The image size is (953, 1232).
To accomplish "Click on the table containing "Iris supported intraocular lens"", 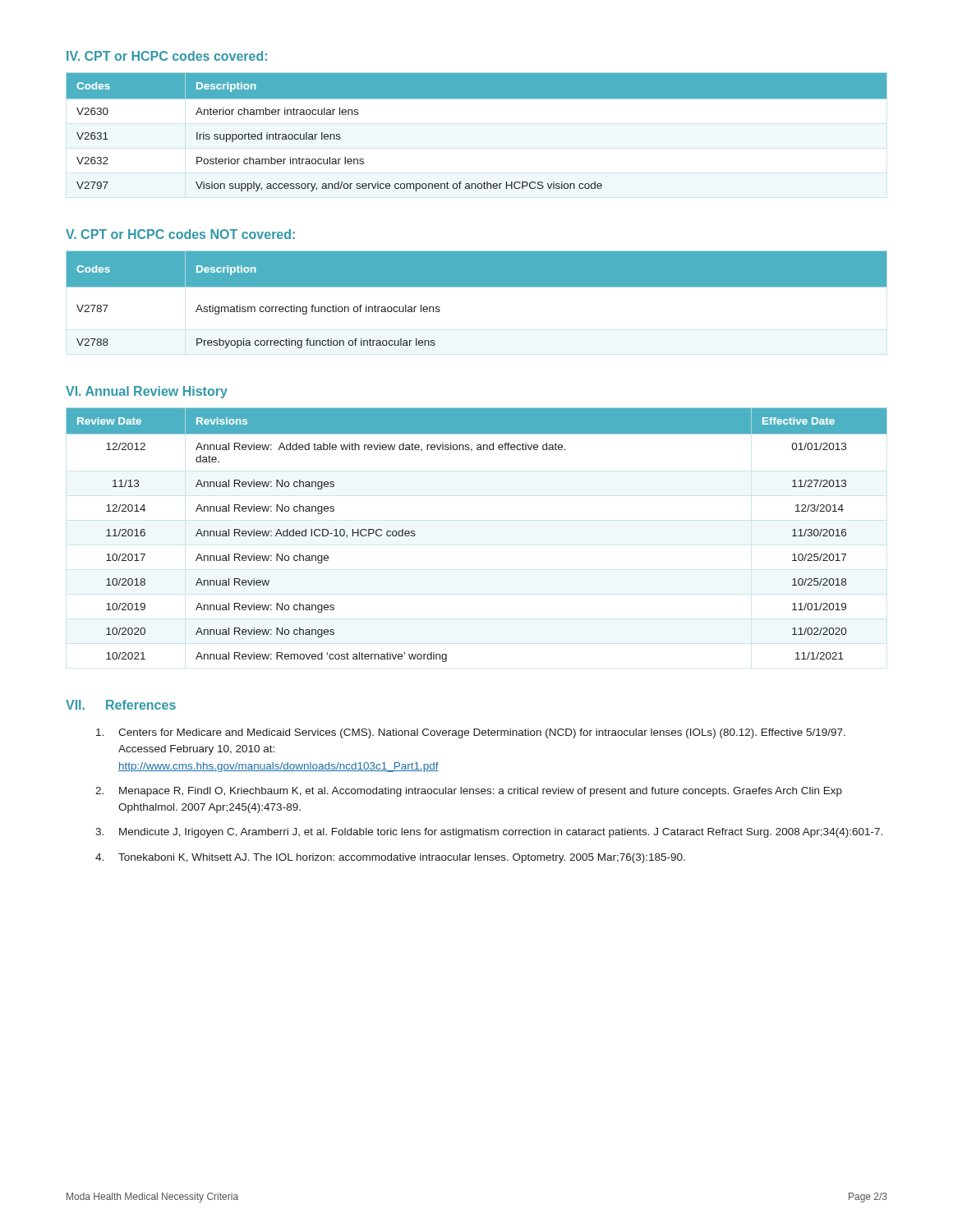I will (476, 135).
